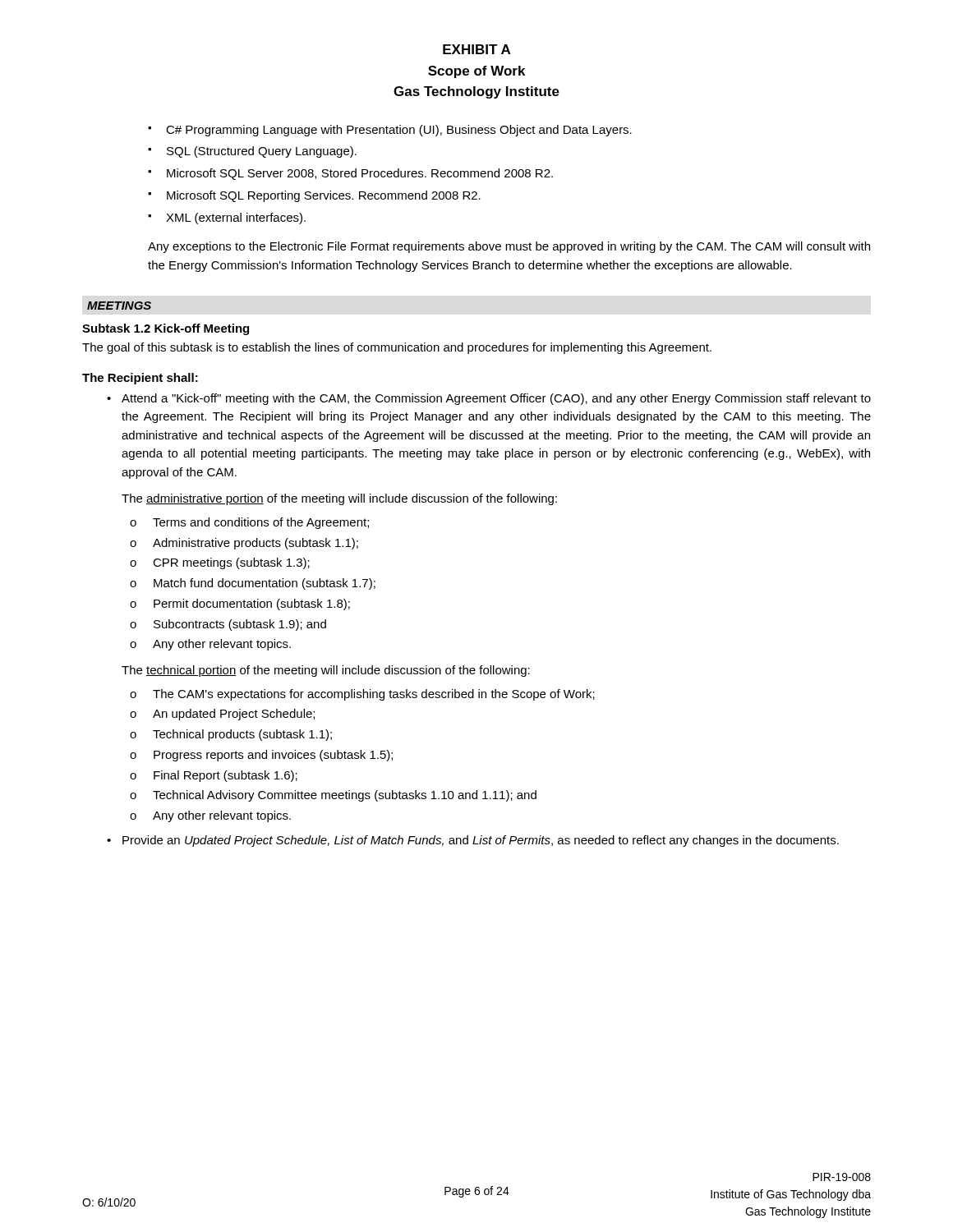Screen dimensions: 1232x953
Task: Point to "oTechnical products (subtask 1.1);"
Action: click(x=231, y=735)
